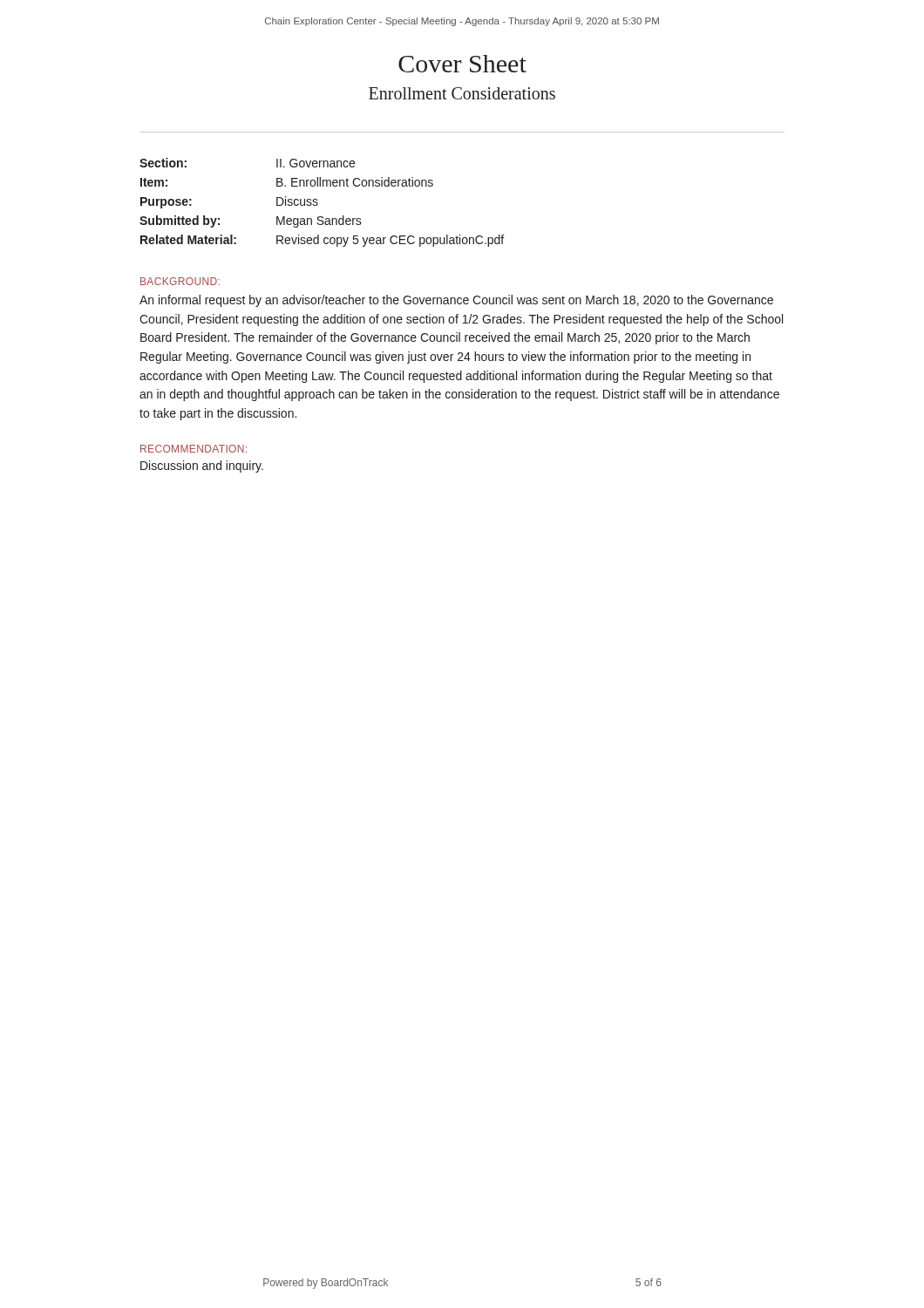Point to the block starting "Discussion and inquiry."
Image resolution: width=924 pixels, height=1308 pixels.
click(x=202, y=465)
